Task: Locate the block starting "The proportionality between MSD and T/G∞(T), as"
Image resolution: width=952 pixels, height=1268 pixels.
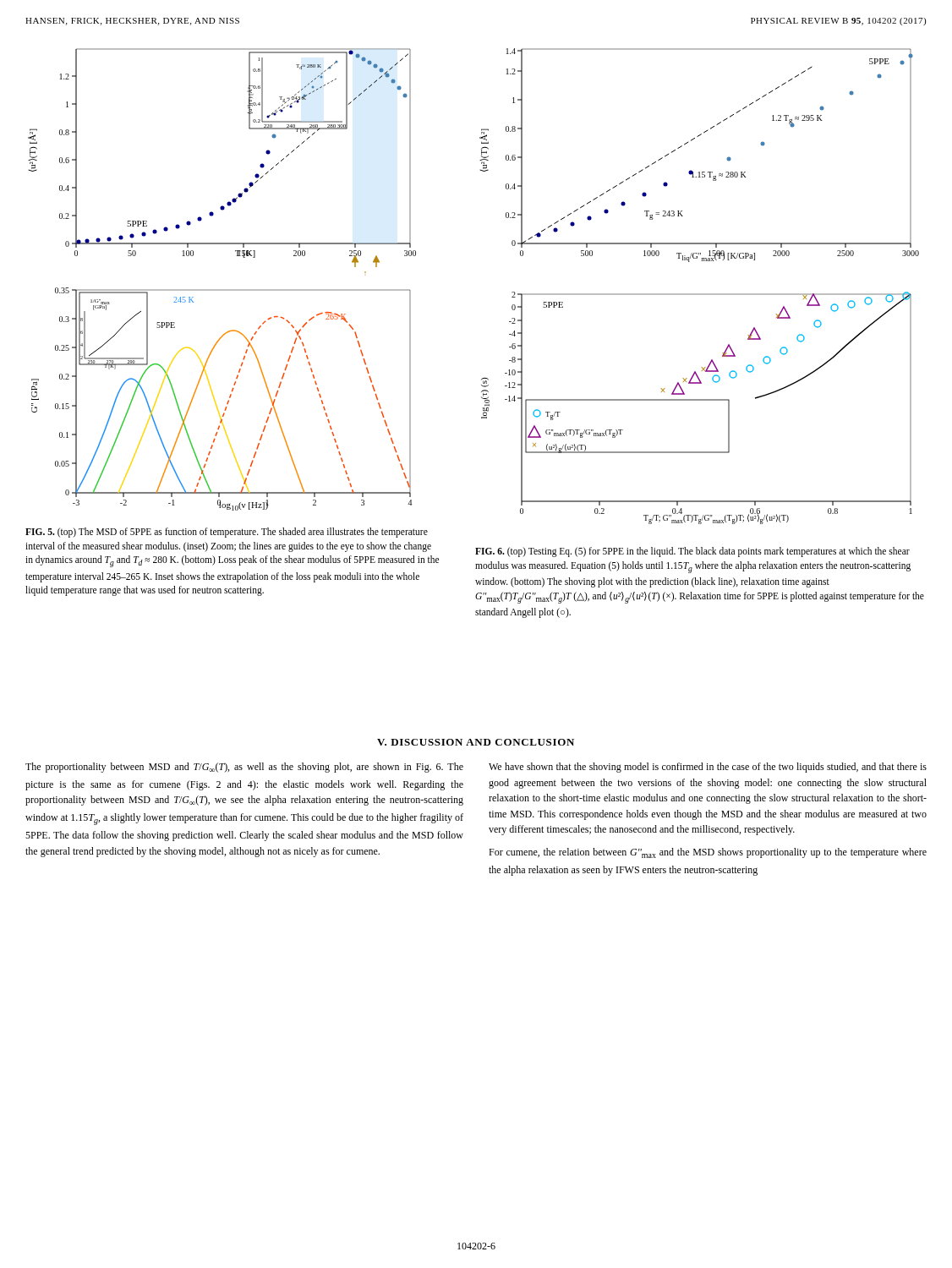Action: tap(244, 809)
